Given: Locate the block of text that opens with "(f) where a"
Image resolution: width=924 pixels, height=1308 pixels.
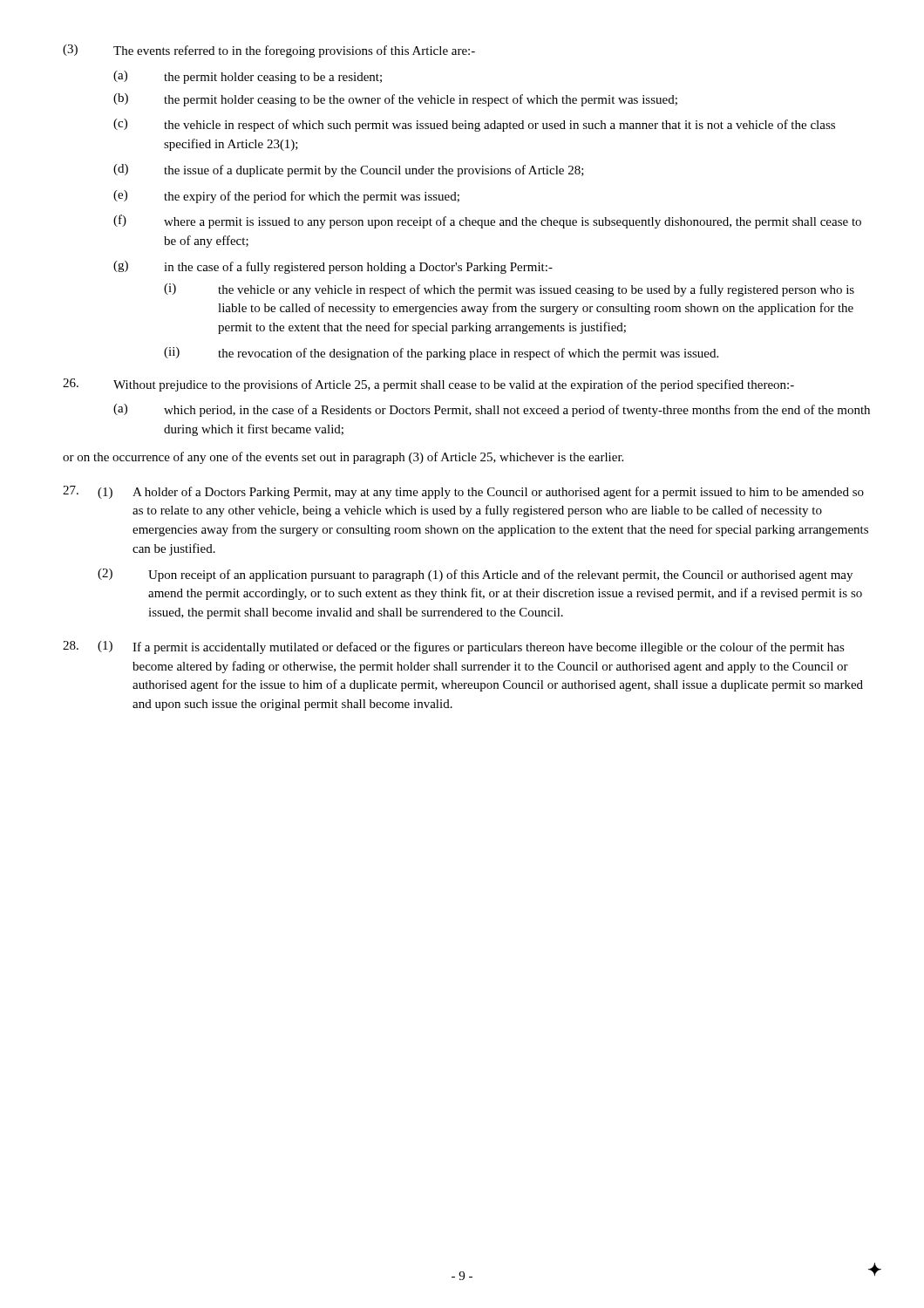Looking at the screenshot, I should pyautogui.click(x=492, y=232).
